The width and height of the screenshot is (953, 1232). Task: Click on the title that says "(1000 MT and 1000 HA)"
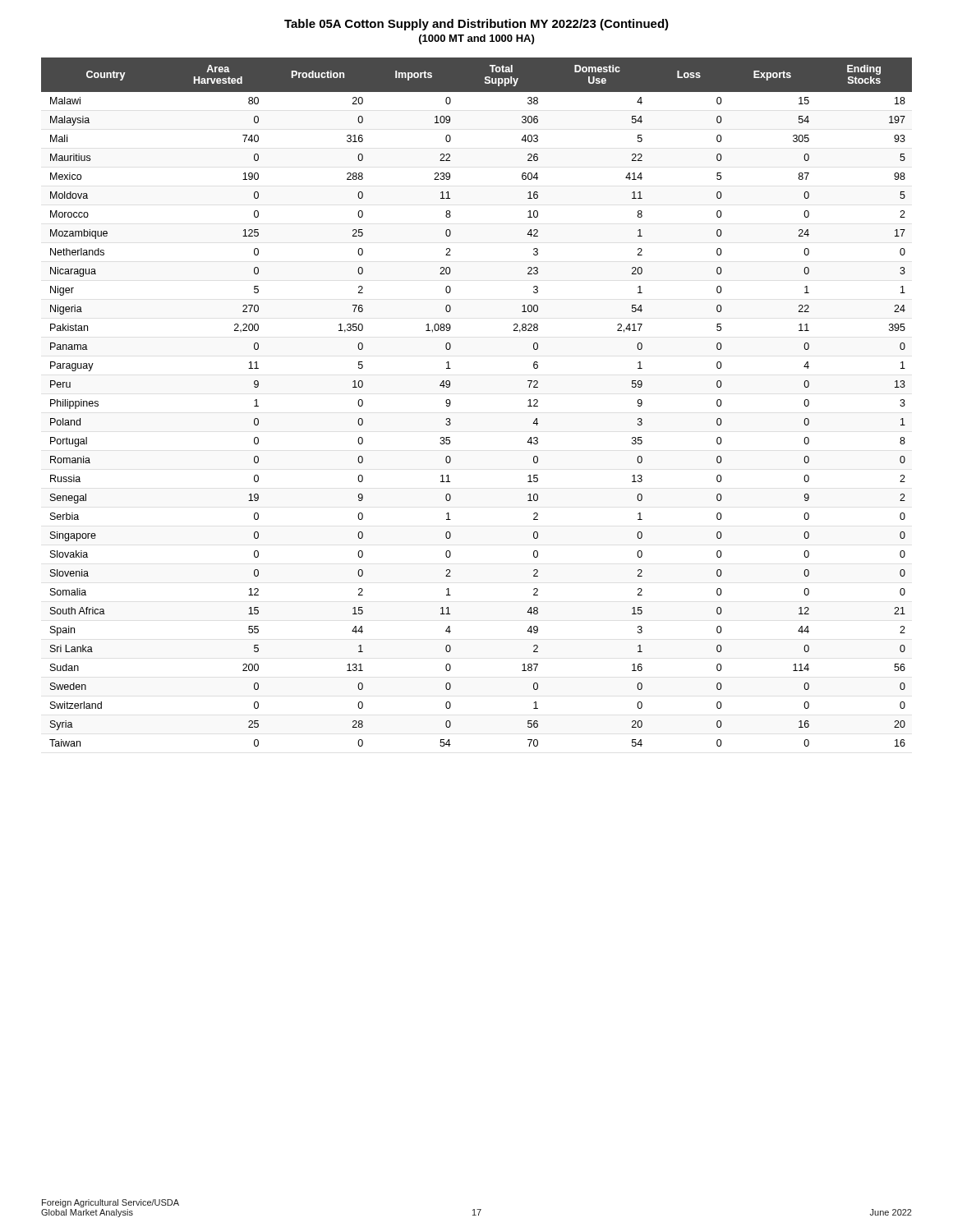(x=476, y=38)
